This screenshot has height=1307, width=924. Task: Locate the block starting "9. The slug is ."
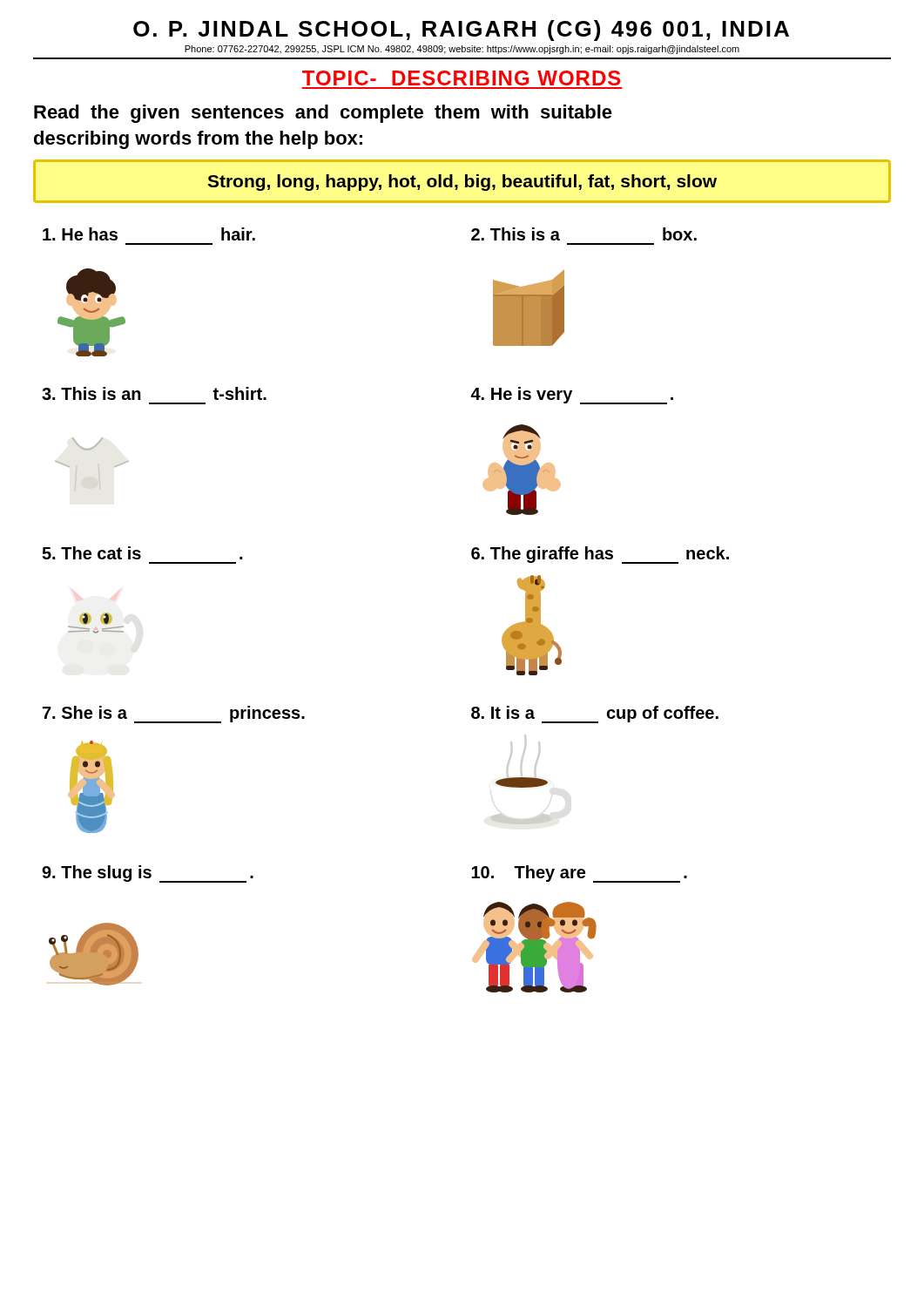coord(148,930)
